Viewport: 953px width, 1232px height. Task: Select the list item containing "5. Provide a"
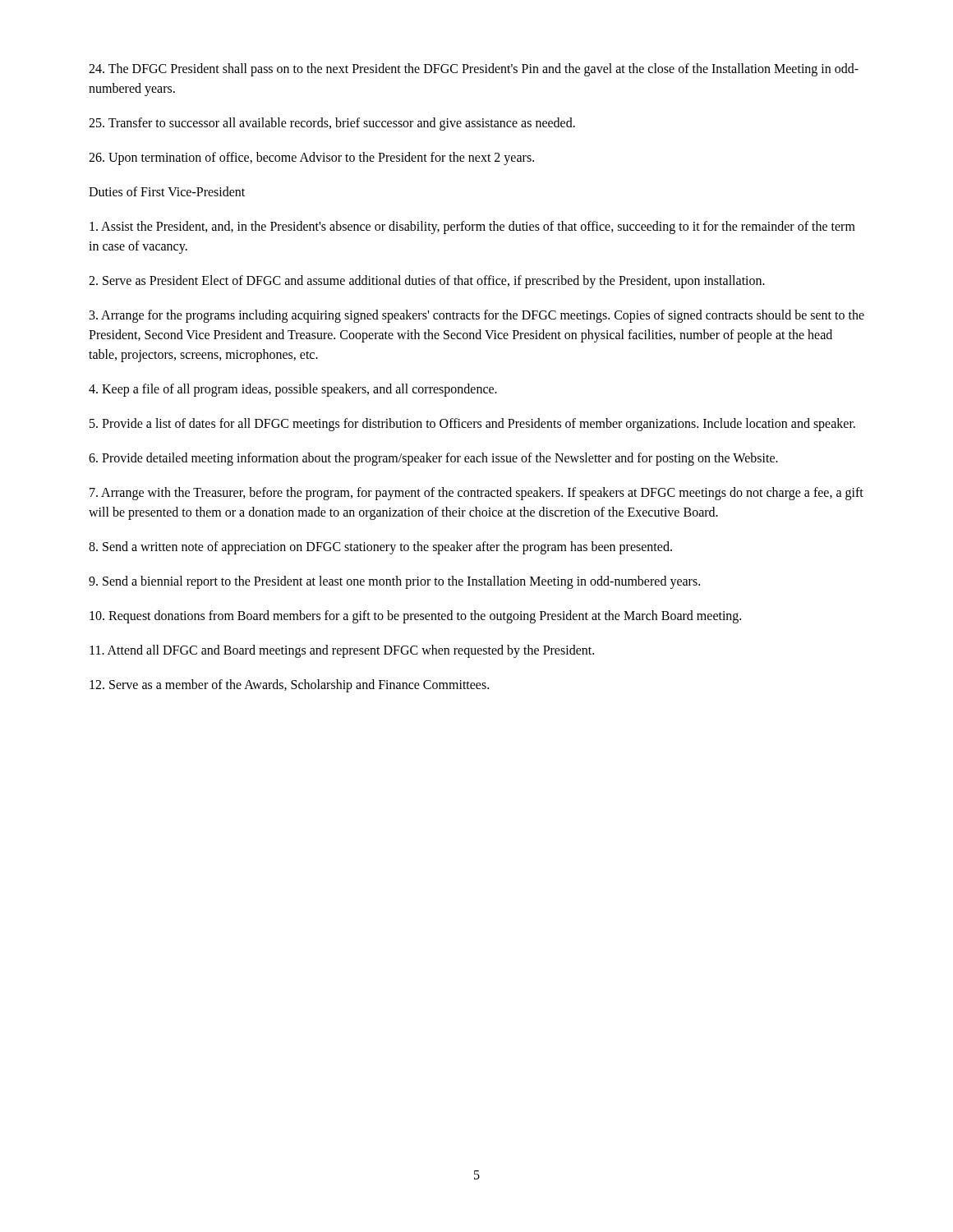pos(472,423)
